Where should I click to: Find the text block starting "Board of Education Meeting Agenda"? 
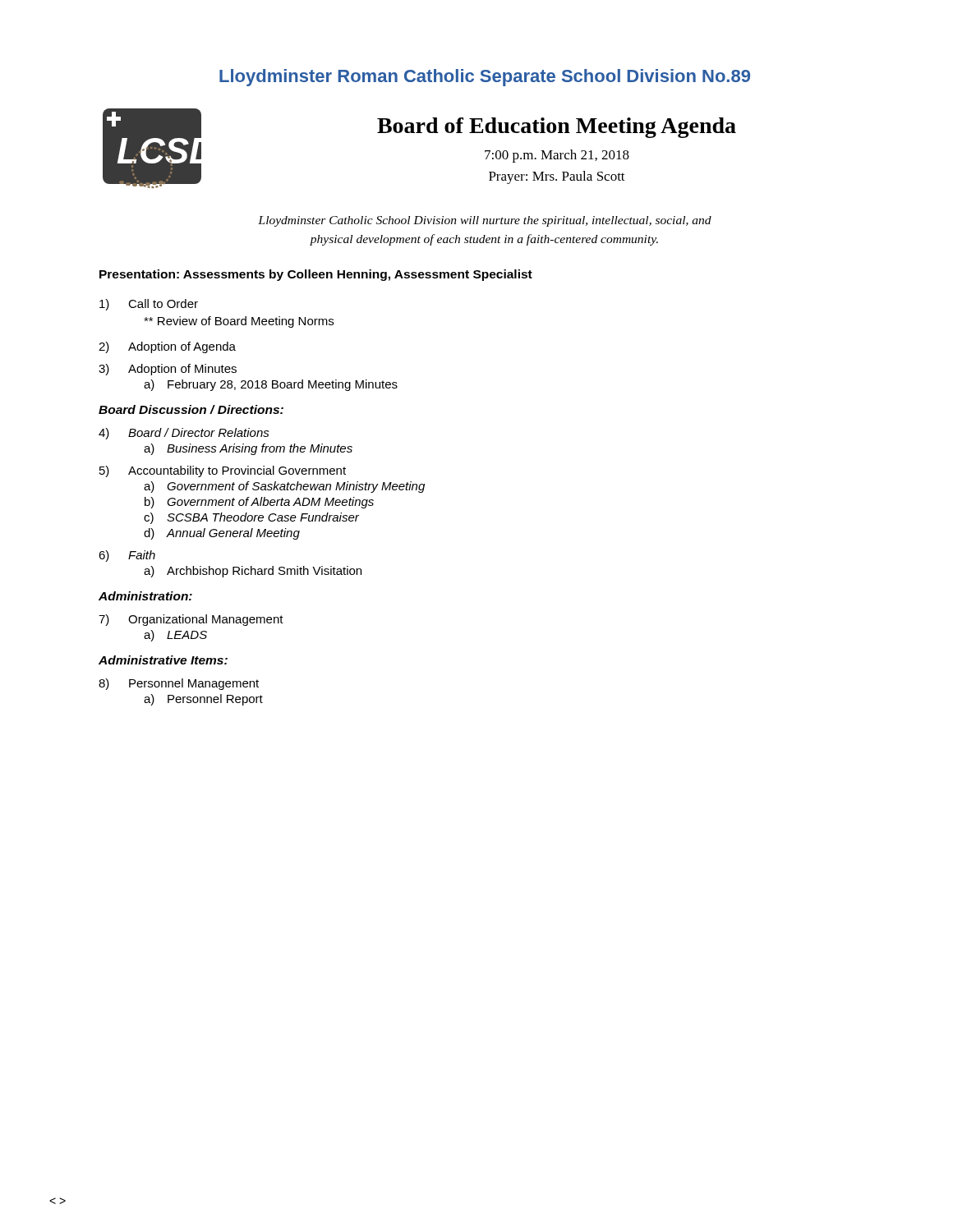[557, 125]
